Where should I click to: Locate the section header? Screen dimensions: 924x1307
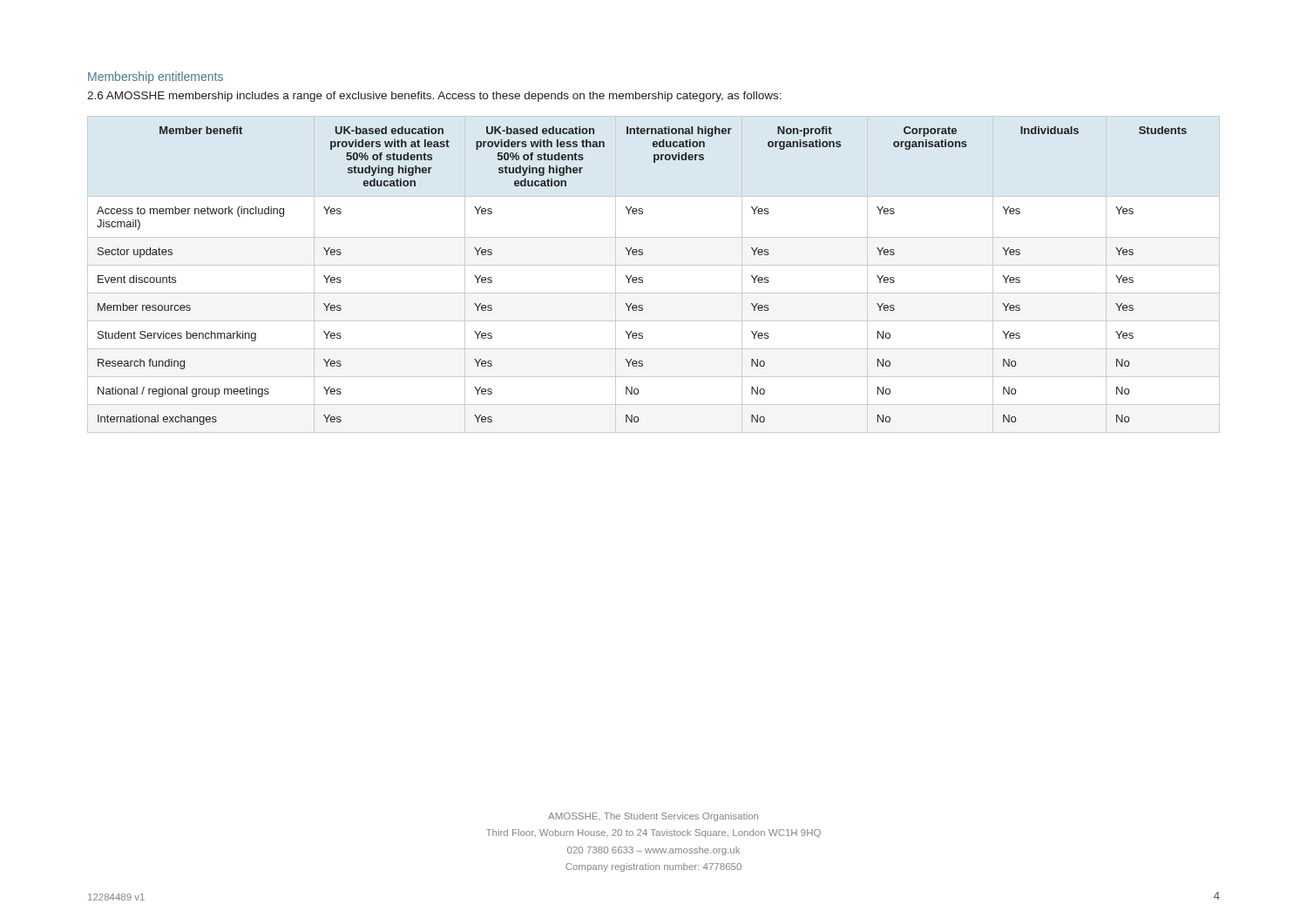click(x=155, y=77)
